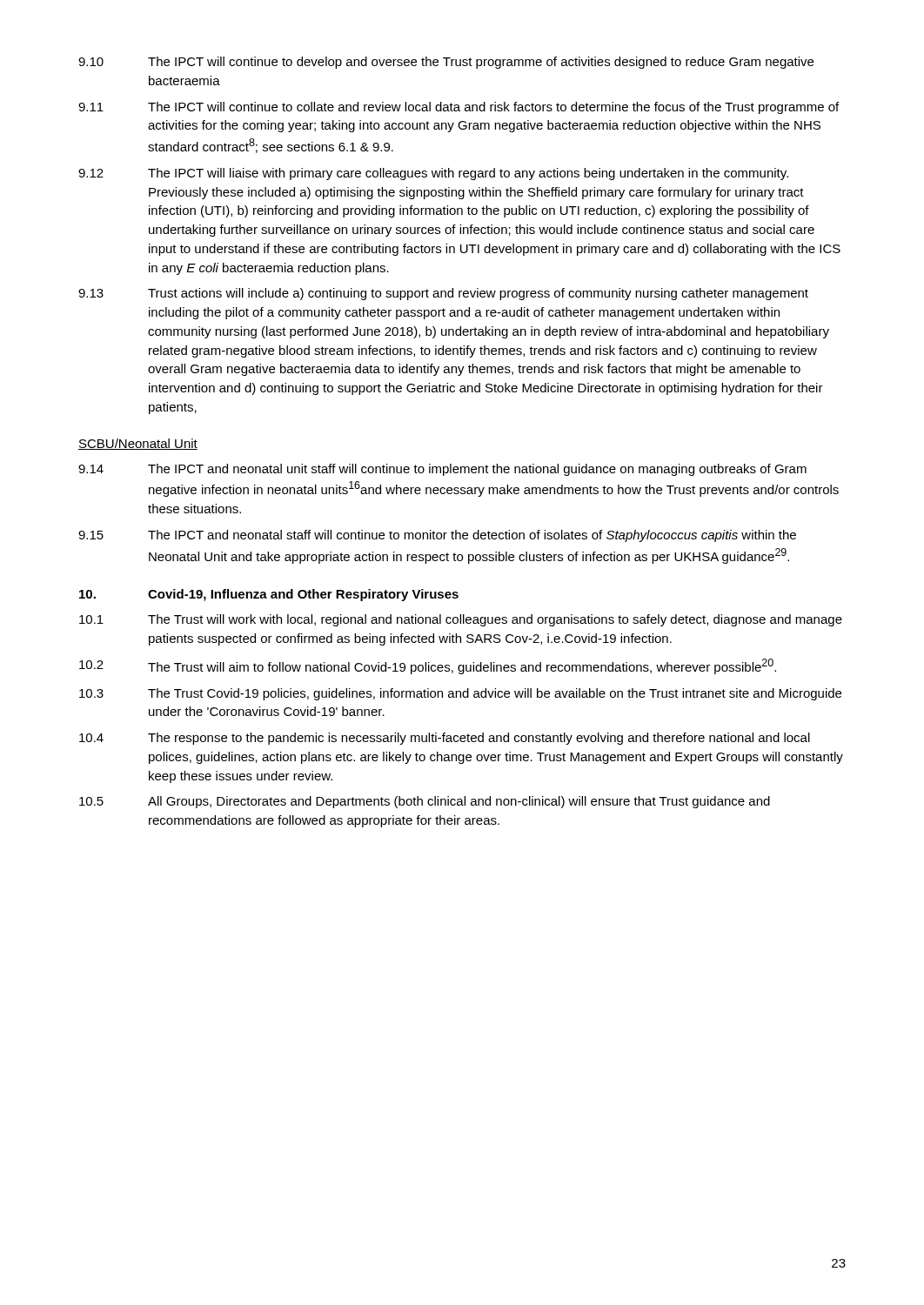Find the list item with the text "10.2 The Trust"
The height and width of the screenshot is (1305, 924).
(x=462, y=666)
